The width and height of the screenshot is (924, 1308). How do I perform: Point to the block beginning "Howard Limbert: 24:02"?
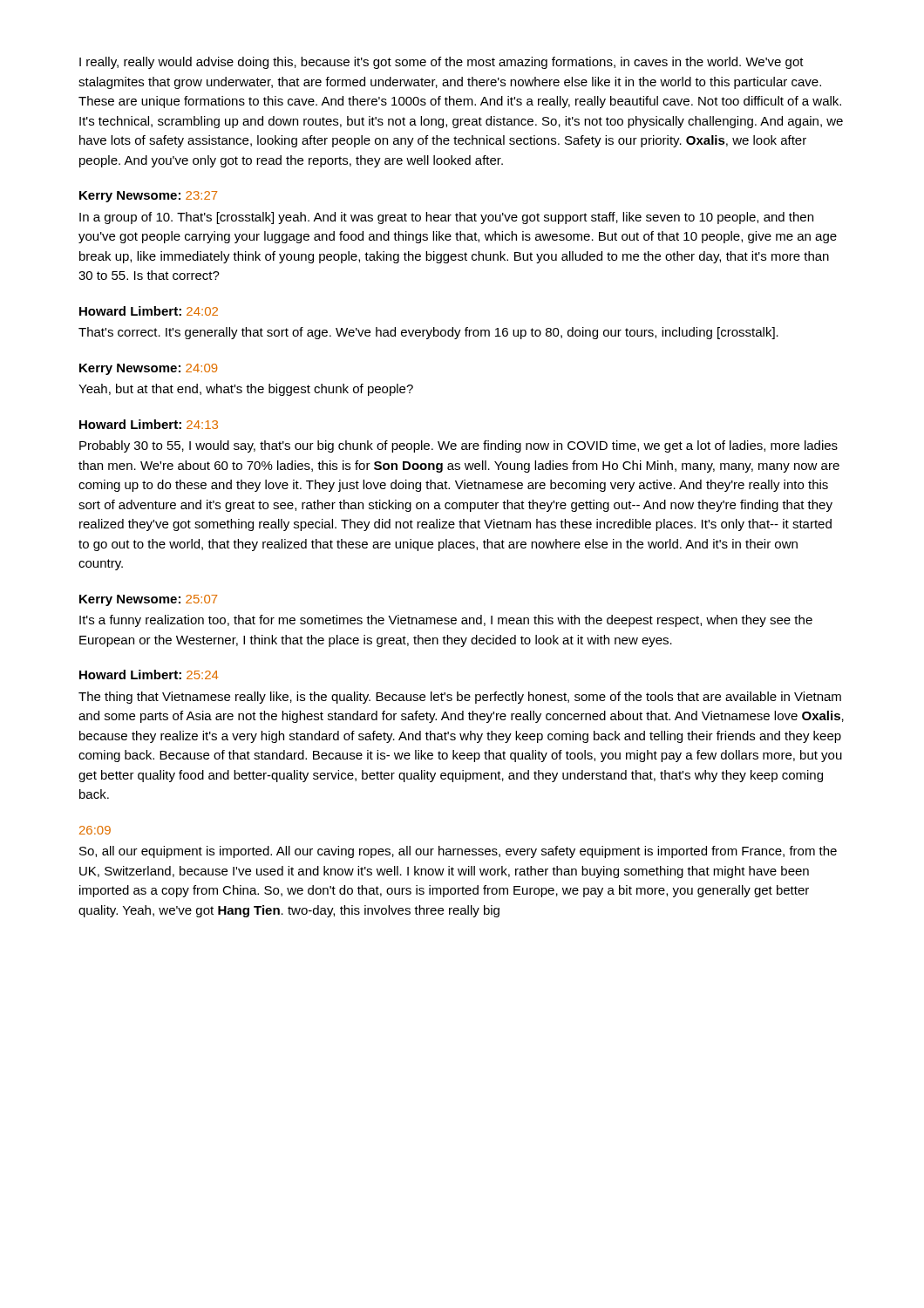(462, 320)
